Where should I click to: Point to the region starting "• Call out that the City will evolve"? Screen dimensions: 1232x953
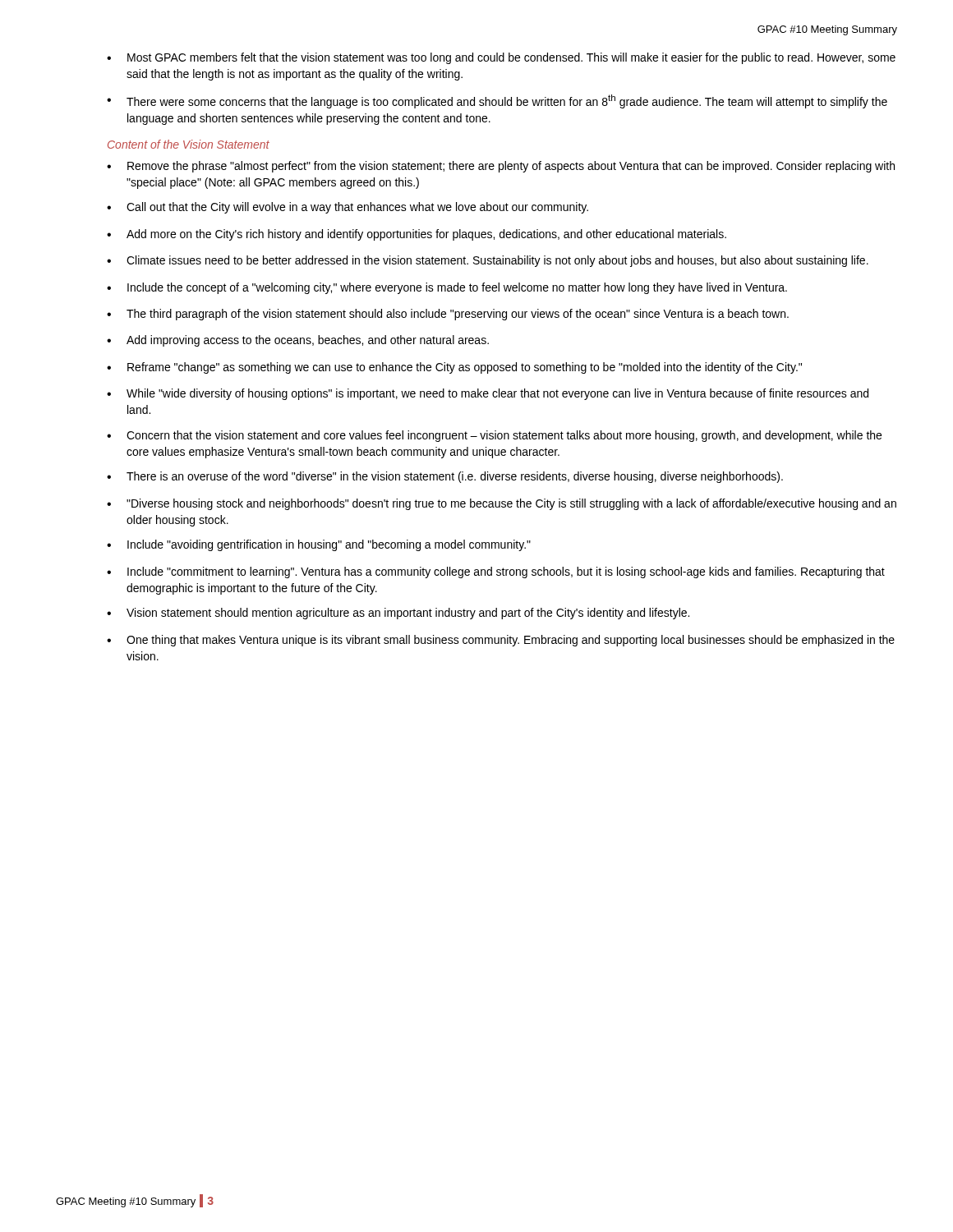pos(502,208)
